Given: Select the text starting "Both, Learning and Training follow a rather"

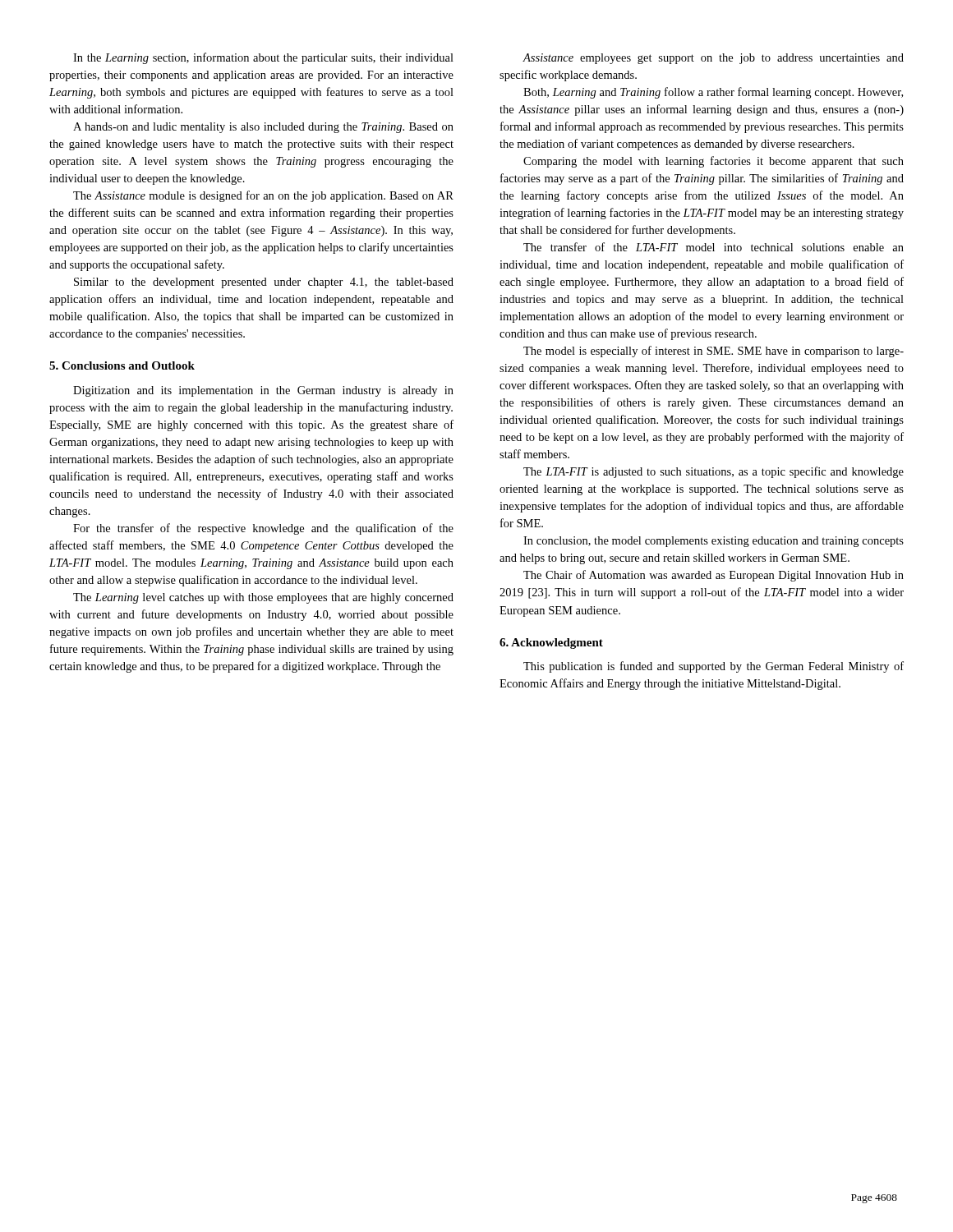Looking at the screenshot, I should tap(702, 118).
